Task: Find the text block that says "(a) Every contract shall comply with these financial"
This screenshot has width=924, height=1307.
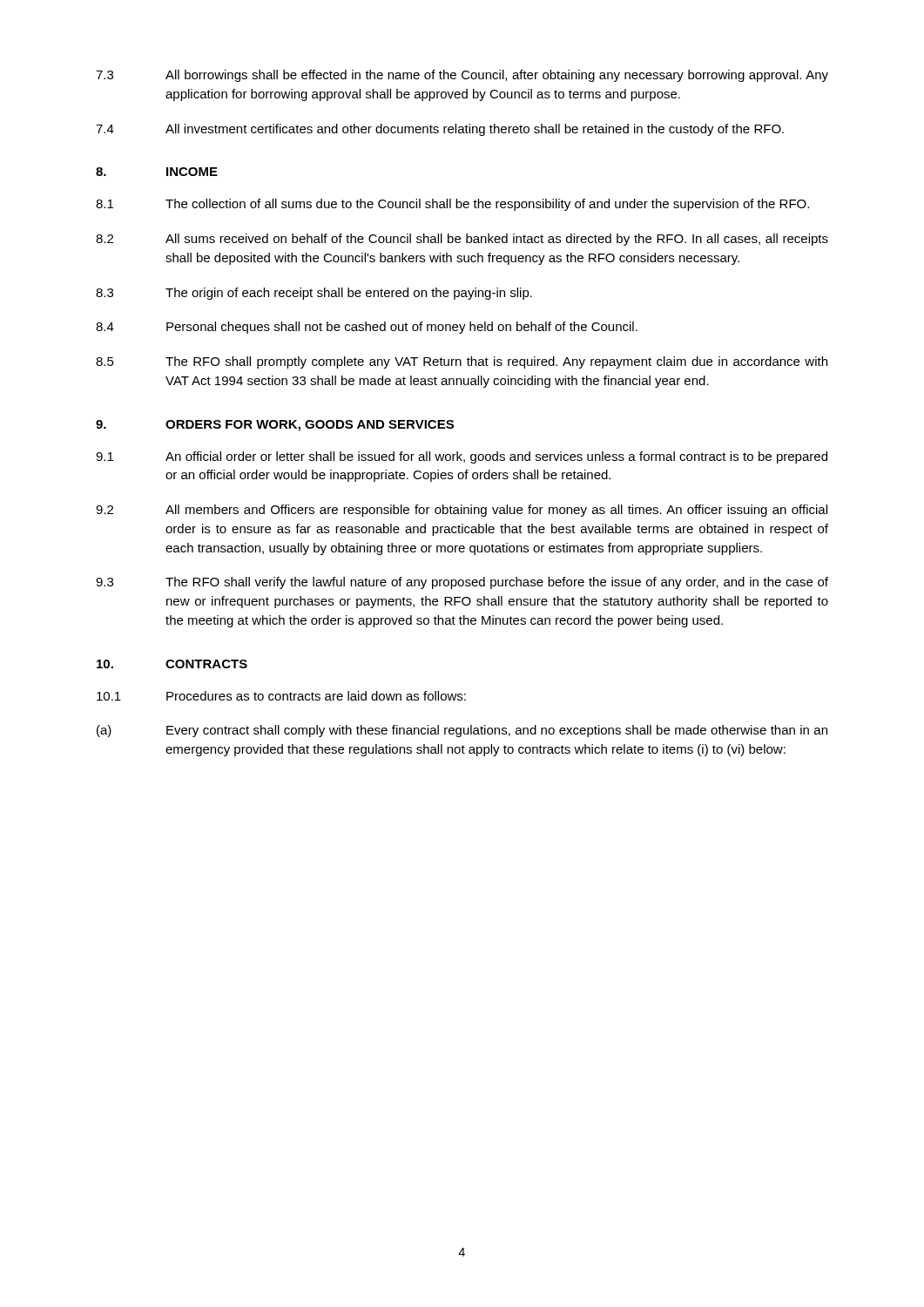Action: tap(462, 740)
